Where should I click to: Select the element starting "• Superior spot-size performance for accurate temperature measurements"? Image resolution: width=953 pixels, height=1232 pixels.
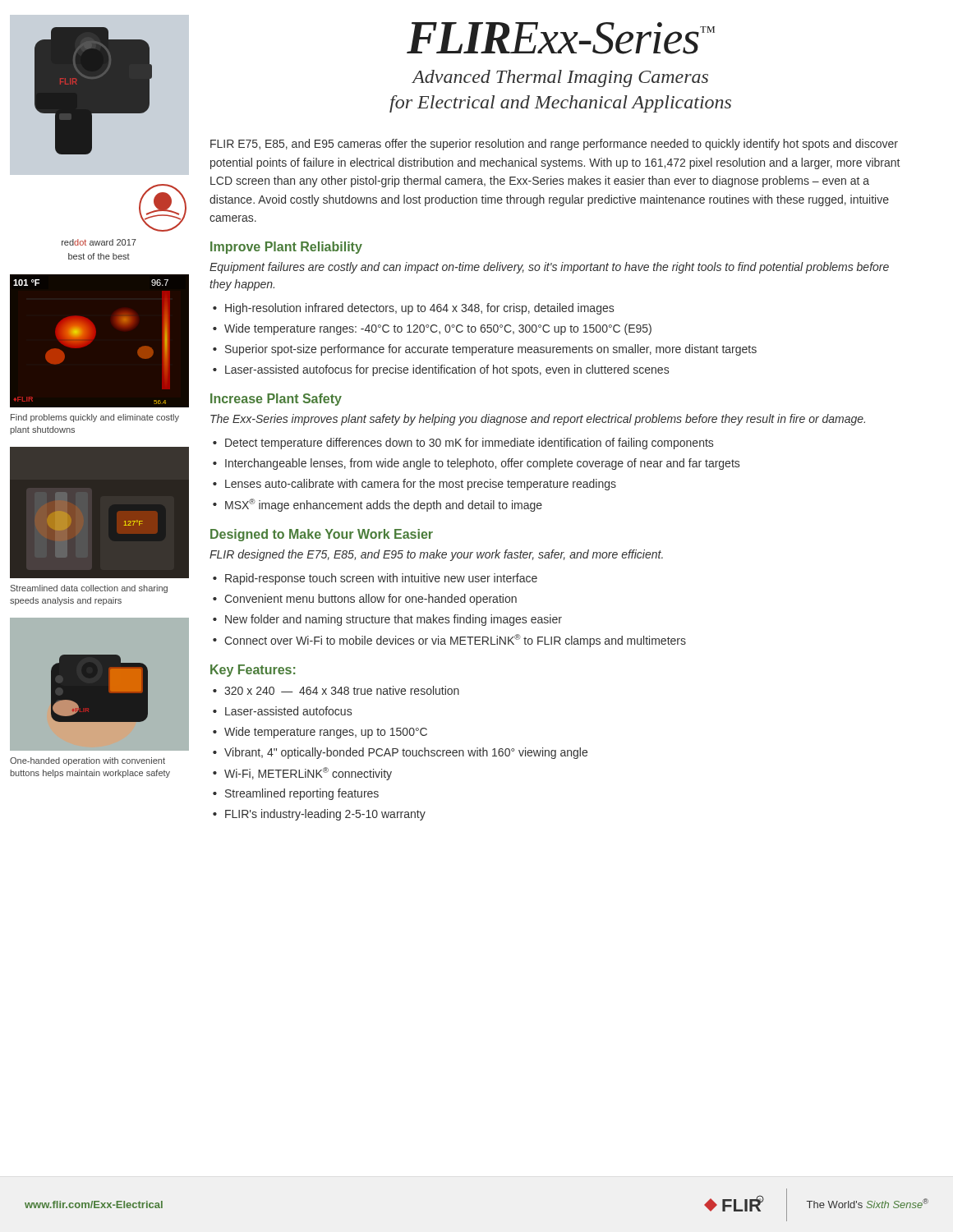pyautogui.click(x=485, y=350)
